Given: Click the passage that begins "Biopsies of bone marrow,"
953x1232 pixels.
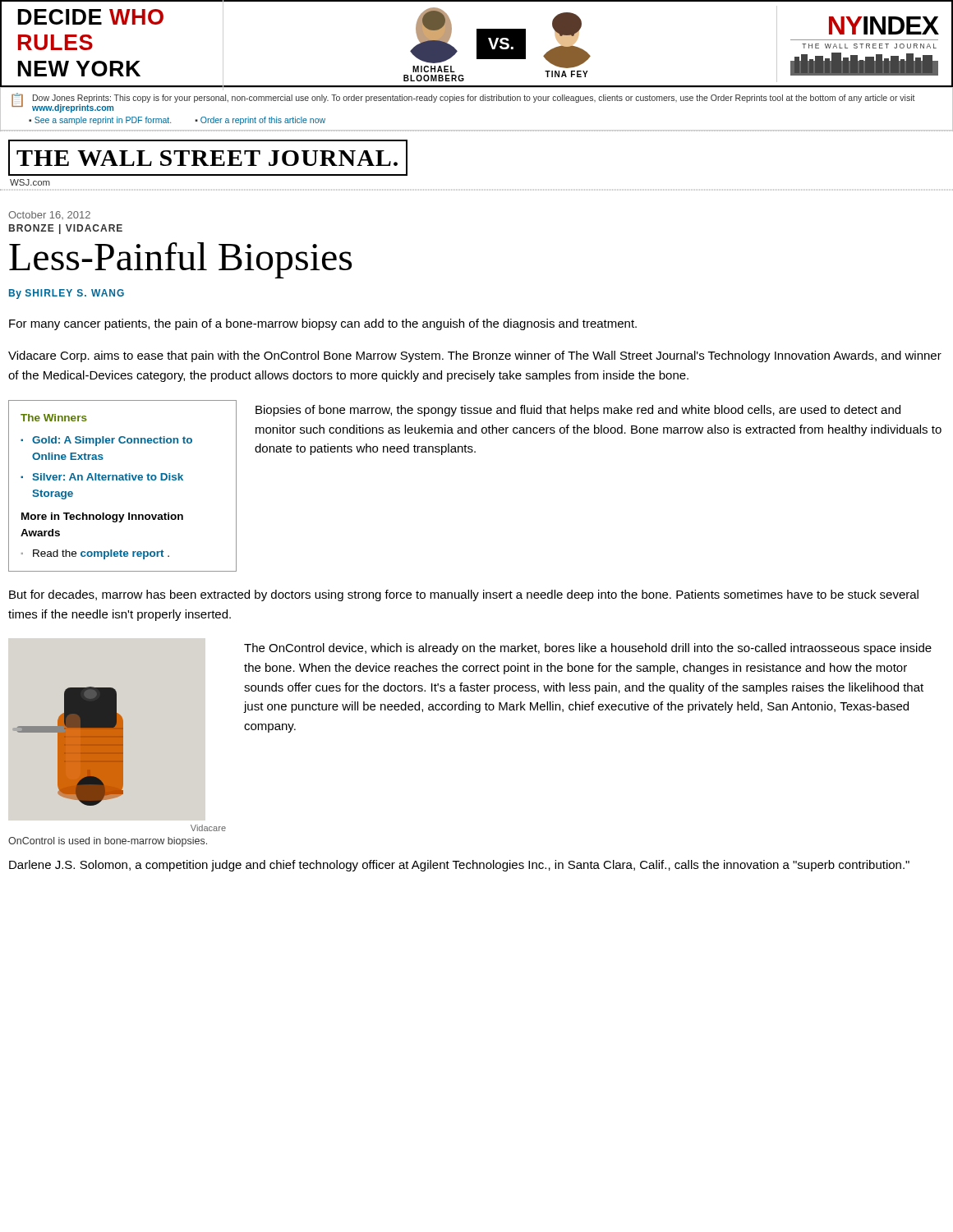Looking at the screenshot, I should click(x=598, y=429).
